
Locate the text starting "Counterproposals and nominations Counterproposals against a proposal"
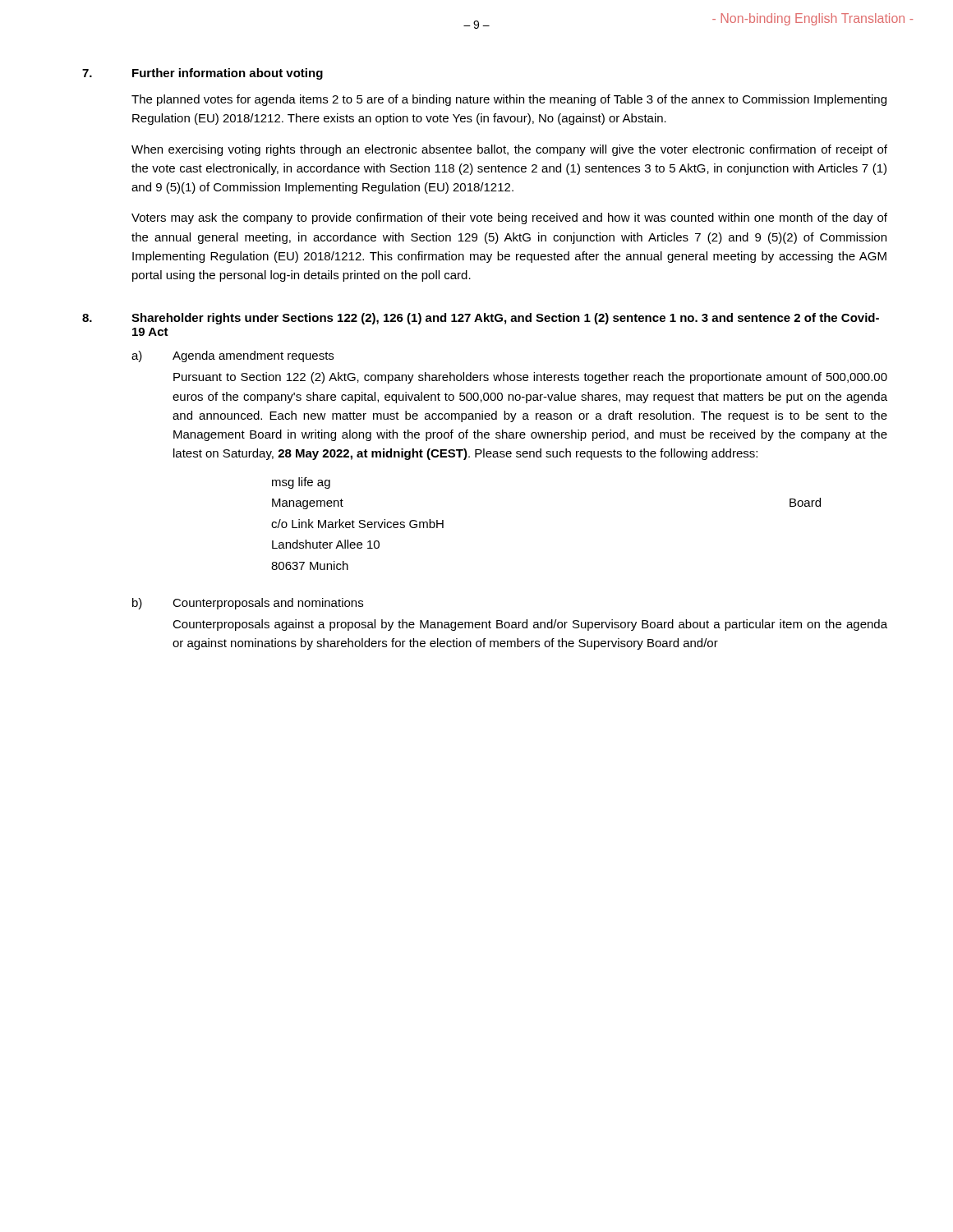pos(530,624)
